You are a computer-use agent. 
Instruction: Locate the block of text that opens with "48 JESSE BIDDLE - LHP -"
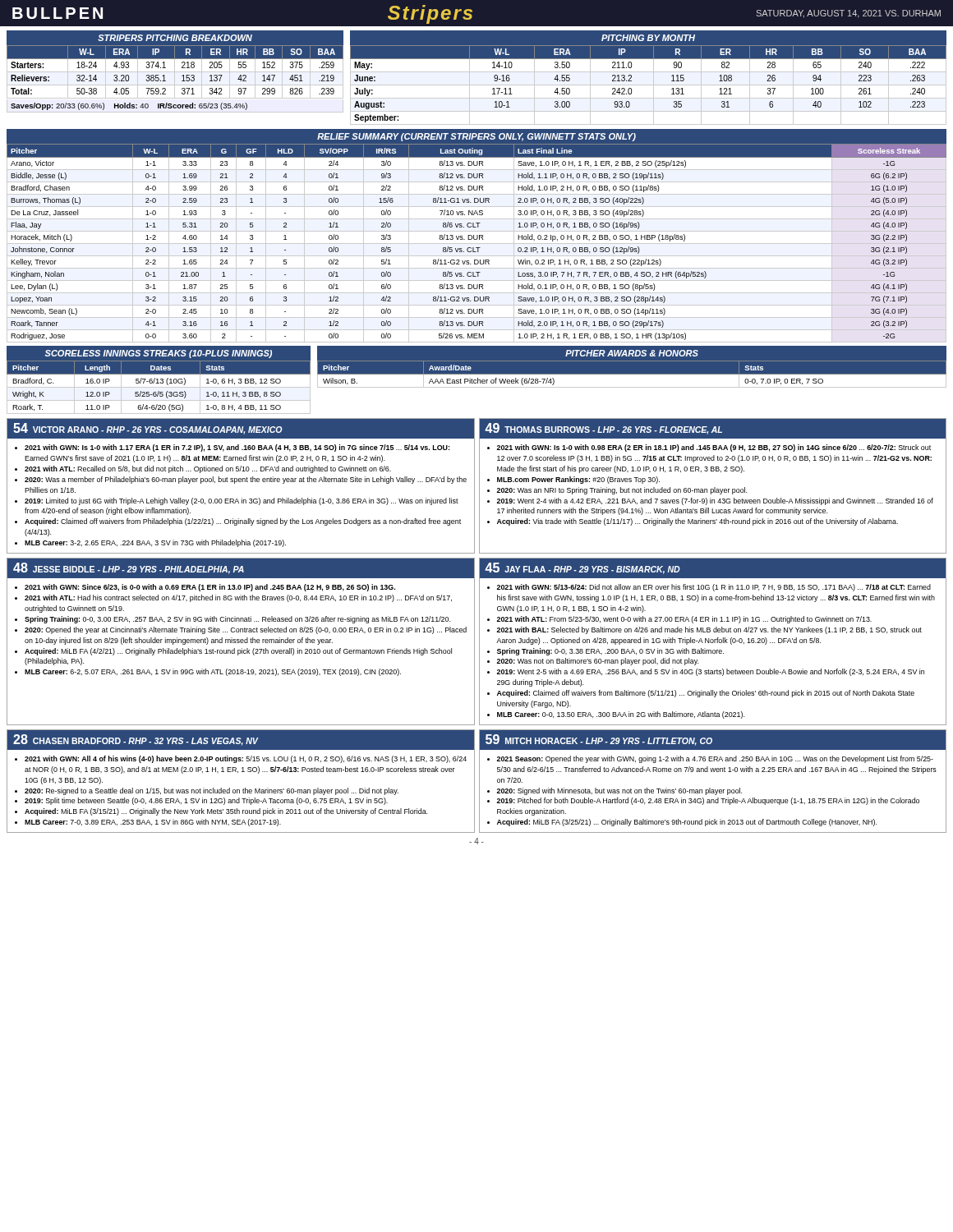pyautogui.click(x=241, y=620)
